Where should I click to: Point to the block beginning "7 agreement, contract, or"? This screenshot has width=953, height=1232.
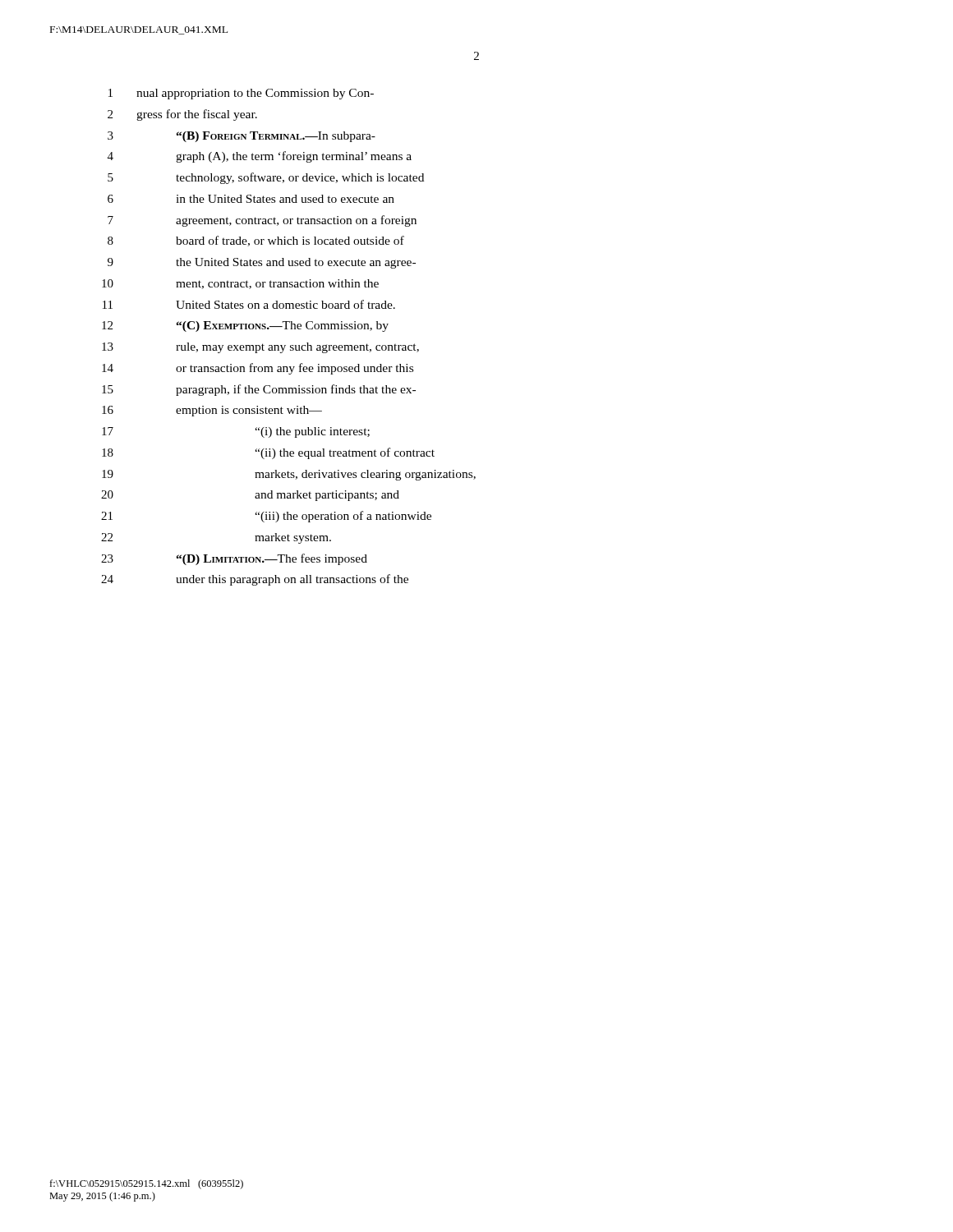tap(262, 221)
